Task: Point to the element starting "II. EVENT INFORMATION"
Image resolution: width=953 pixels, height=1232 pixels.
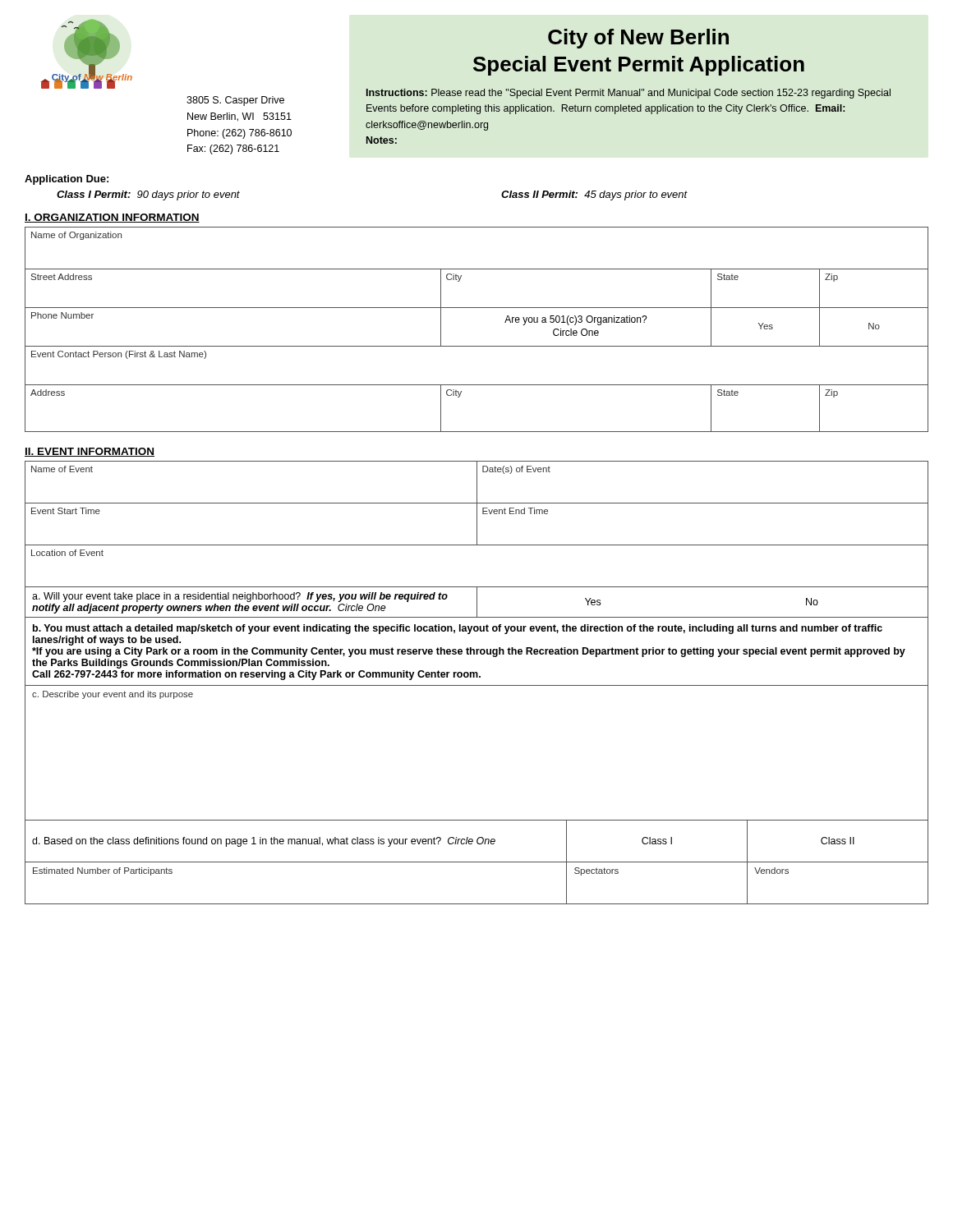Action: 90,451
